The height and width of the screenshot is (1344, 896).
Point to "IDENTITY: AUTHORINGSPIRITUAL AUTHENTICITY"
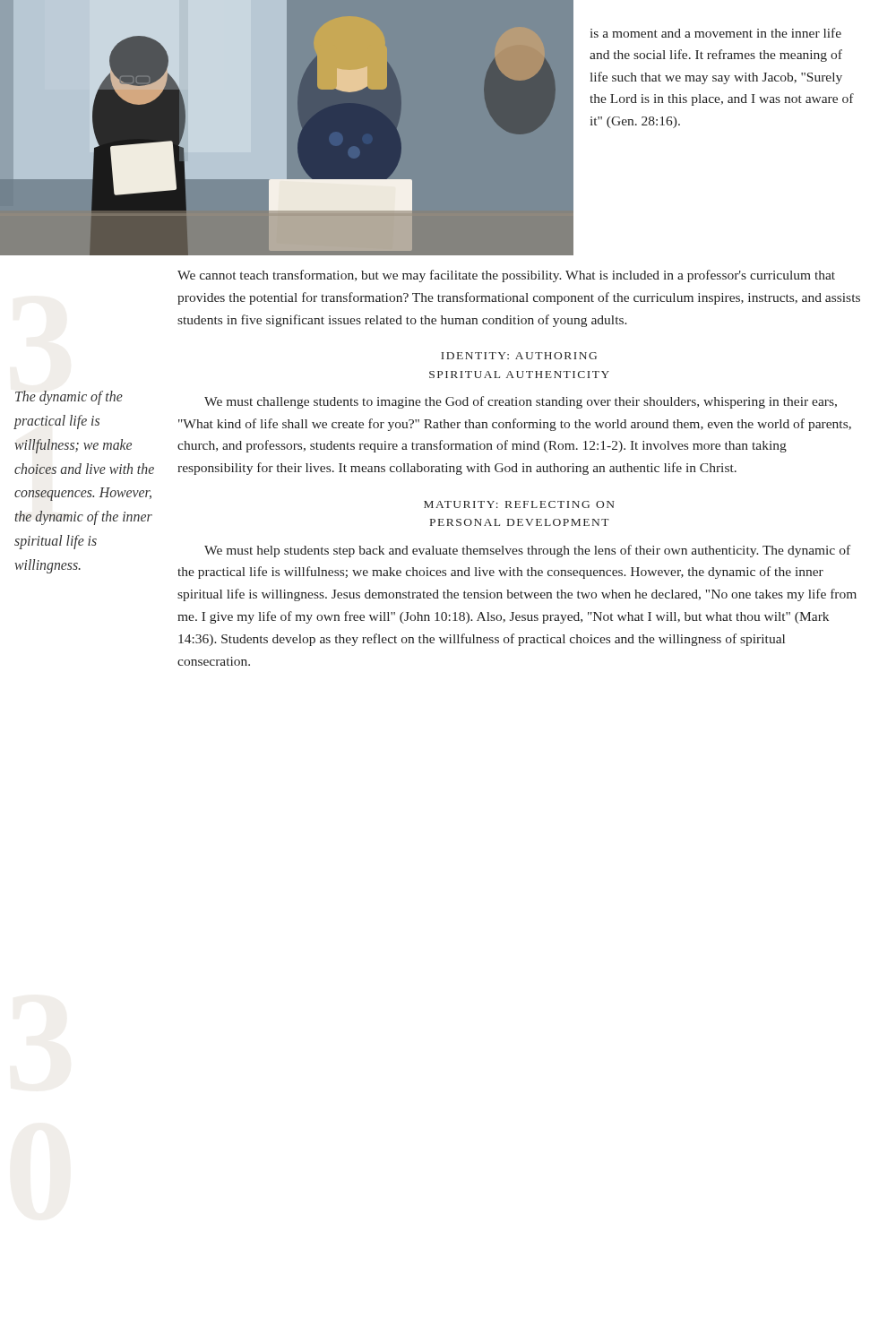[520, 365]
